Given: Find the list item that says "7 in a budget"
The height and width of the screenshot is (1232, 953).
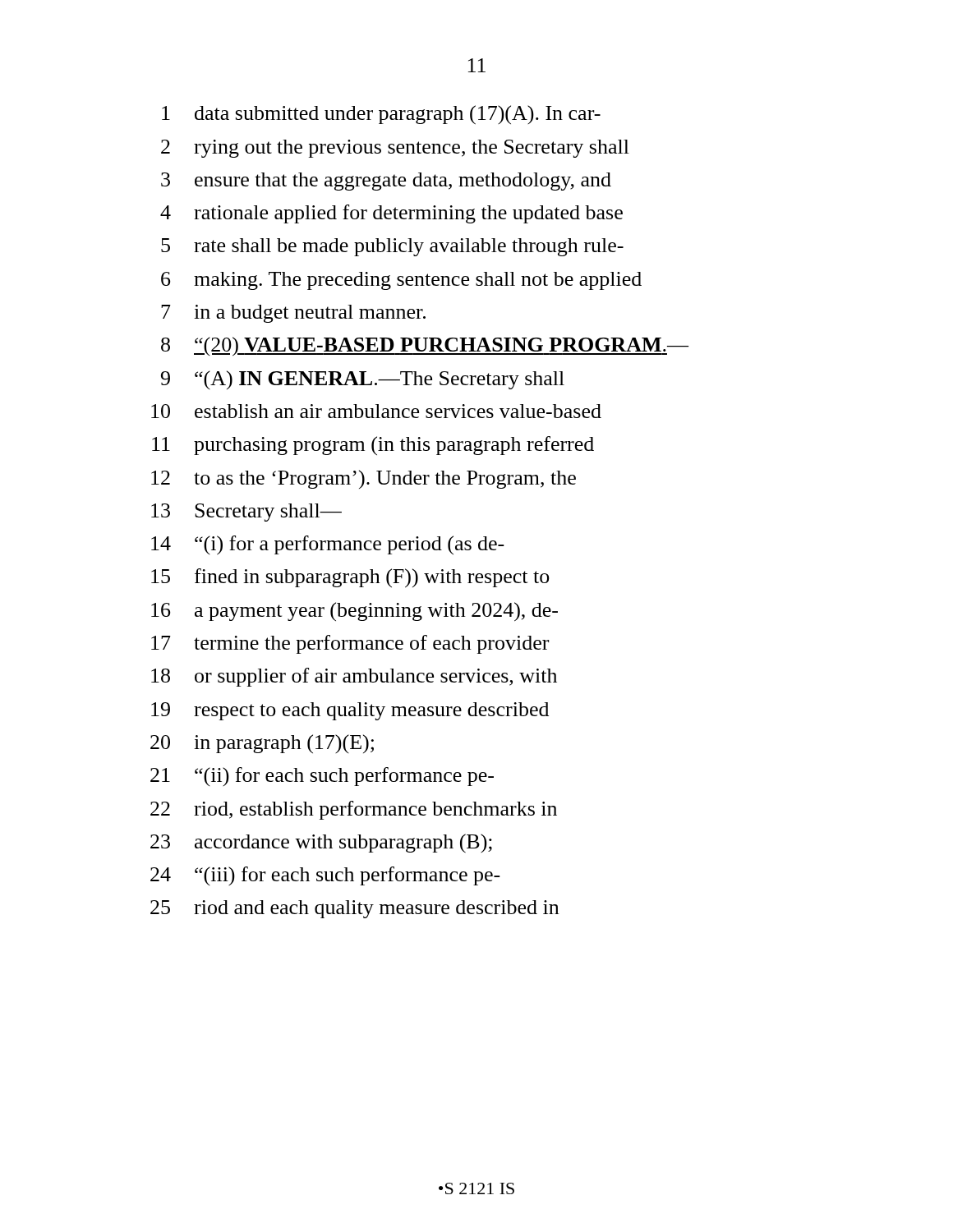Looking at the screenshot, I should tap(293, 314).
